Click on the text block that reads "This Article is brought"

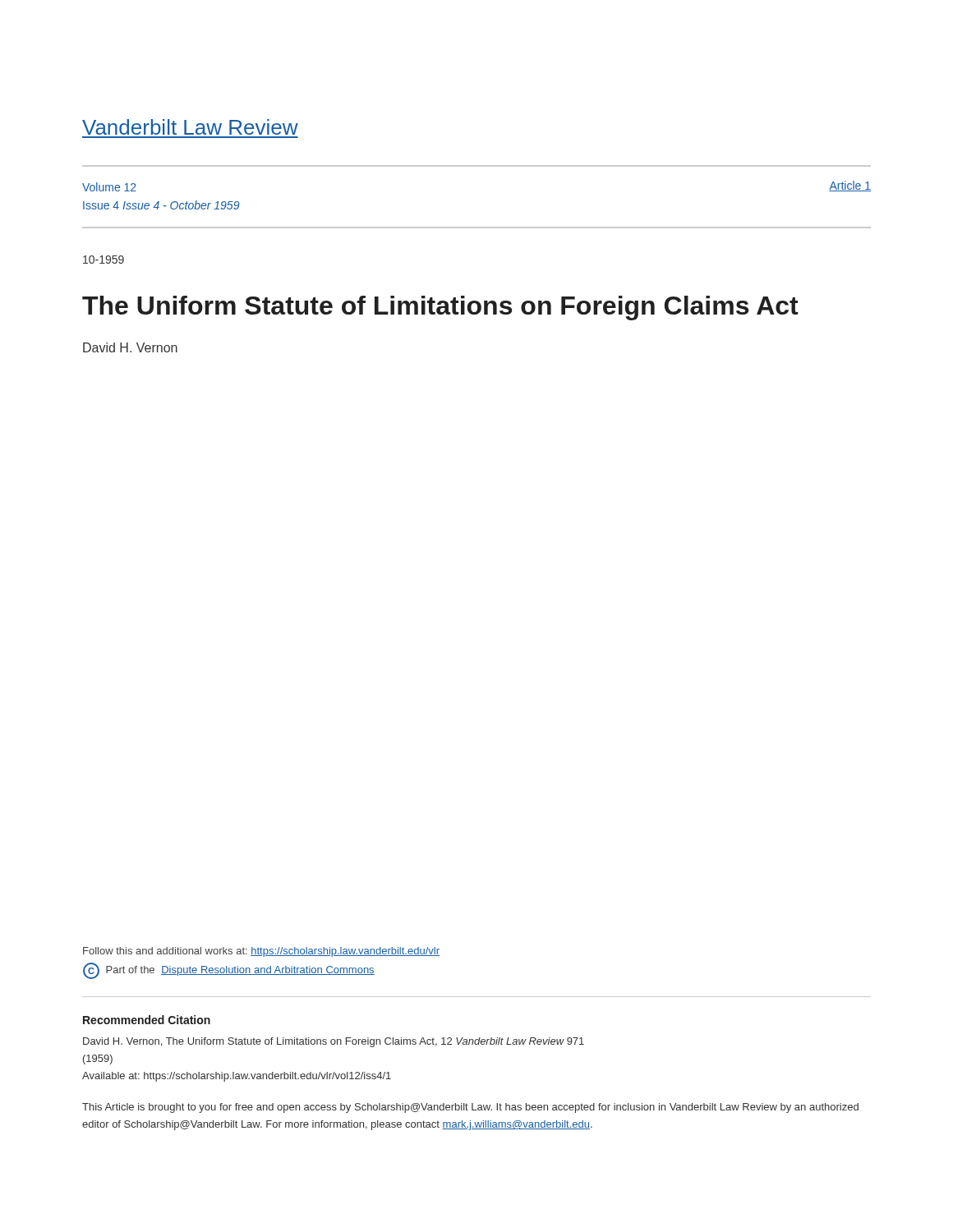(471, 1116)
